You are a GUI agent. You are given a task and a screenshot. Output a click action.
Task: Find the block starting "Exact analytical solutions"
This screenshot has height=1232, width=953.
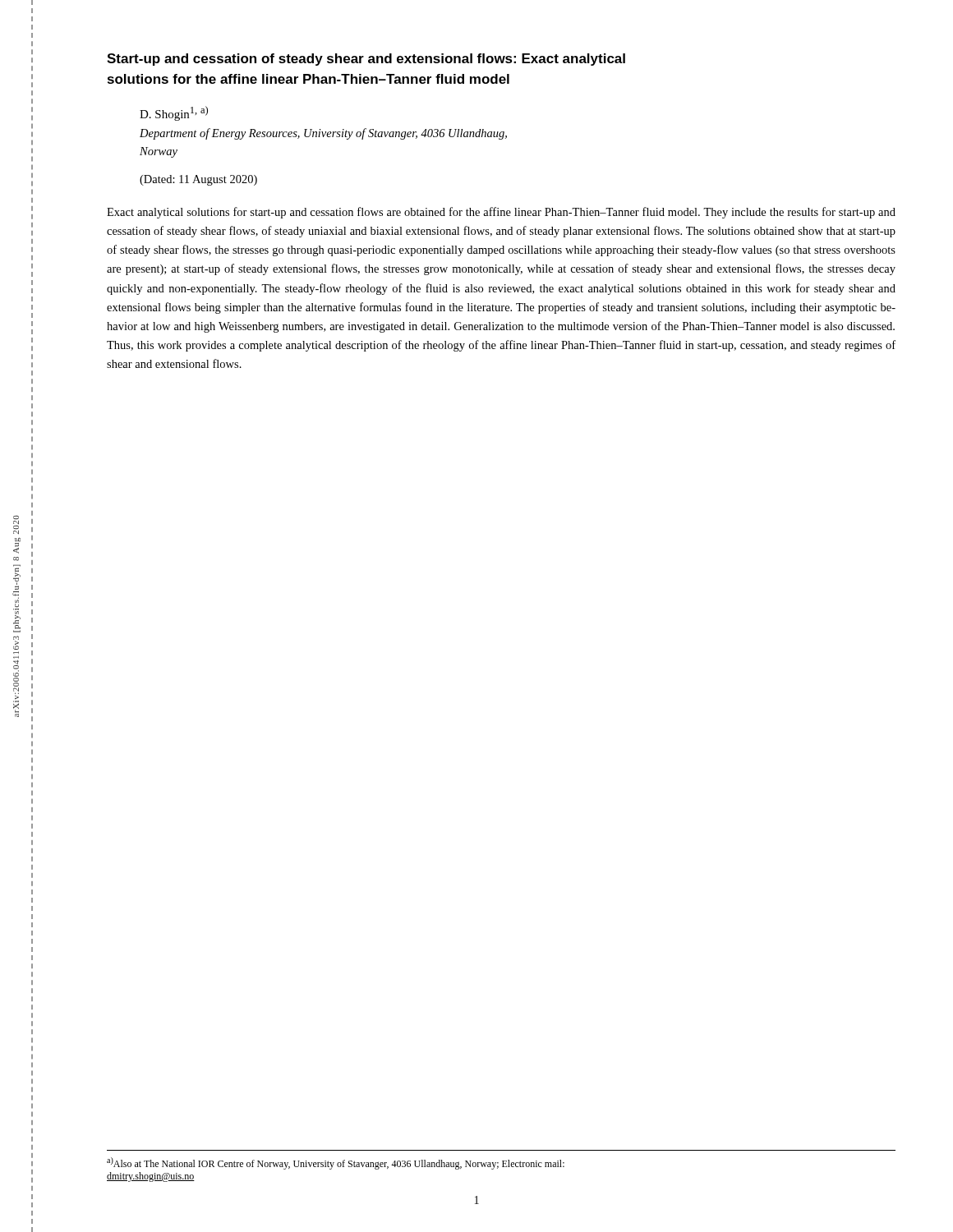pos(501,288)
